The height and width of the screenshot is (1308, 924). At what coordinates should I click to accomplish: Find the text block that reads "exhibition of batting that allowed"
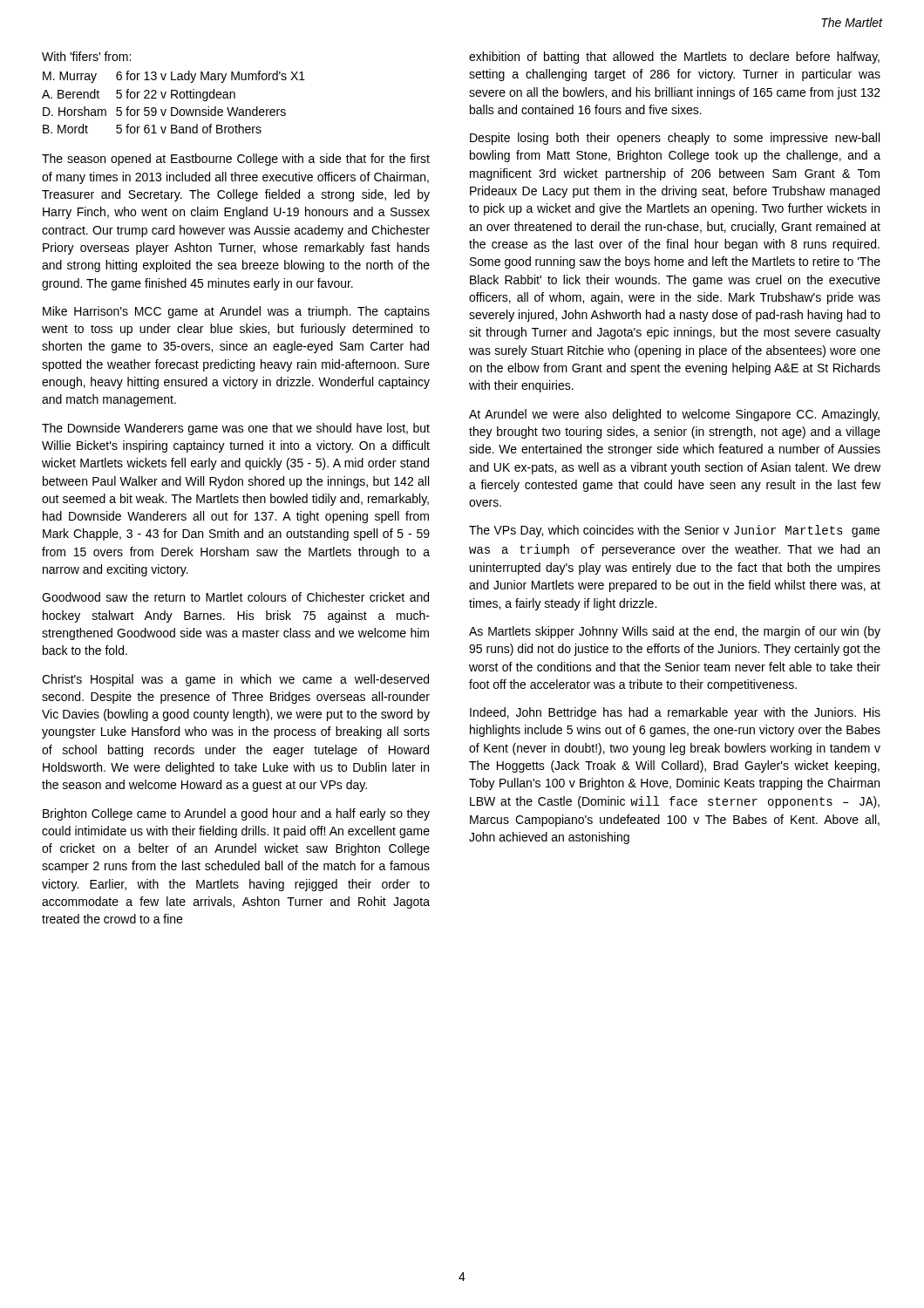click(x=675, y=83)
